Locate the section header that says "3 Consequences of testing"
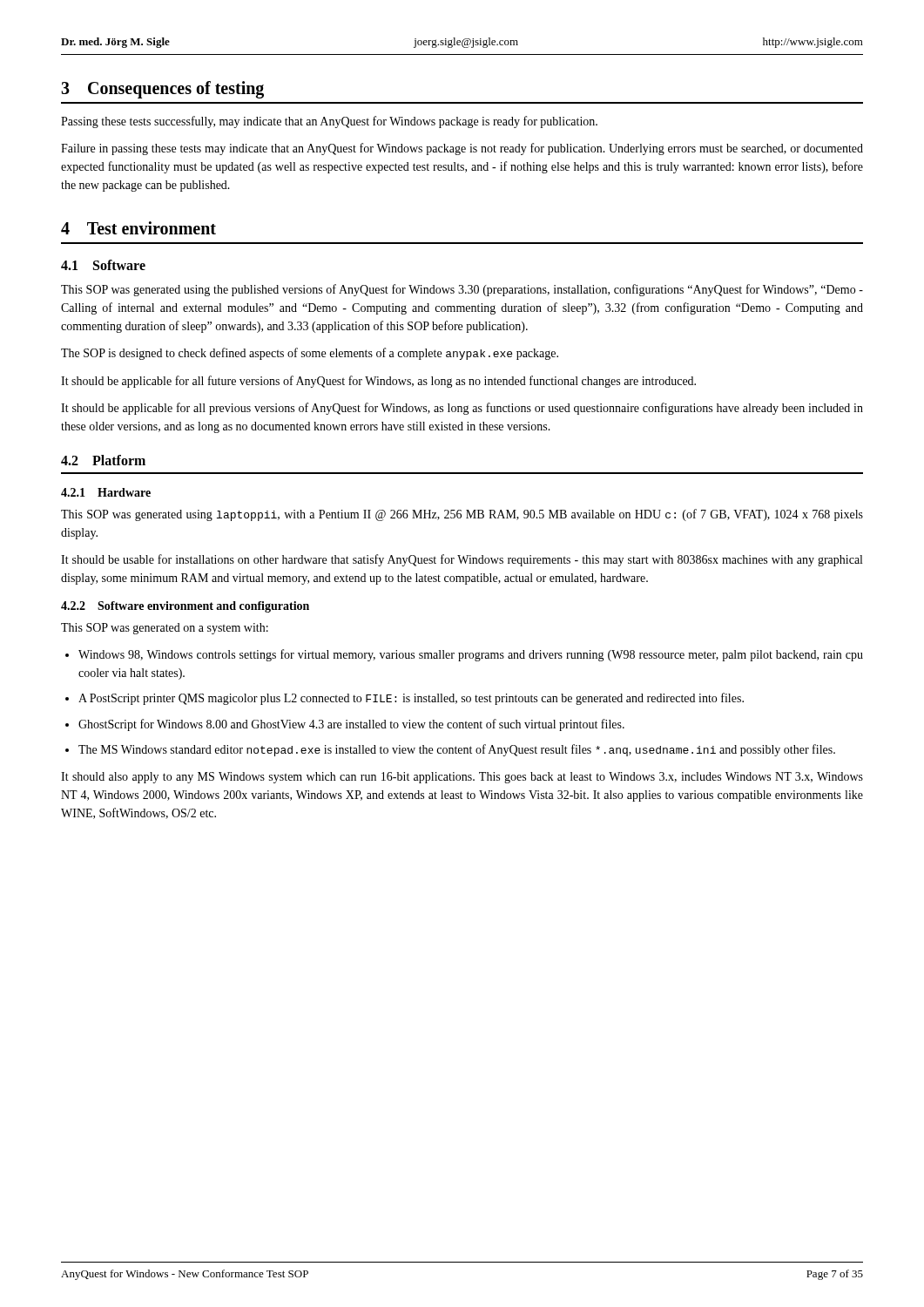Image resolution: width=924 pixels, height=1307 pixels. point(462,91)
